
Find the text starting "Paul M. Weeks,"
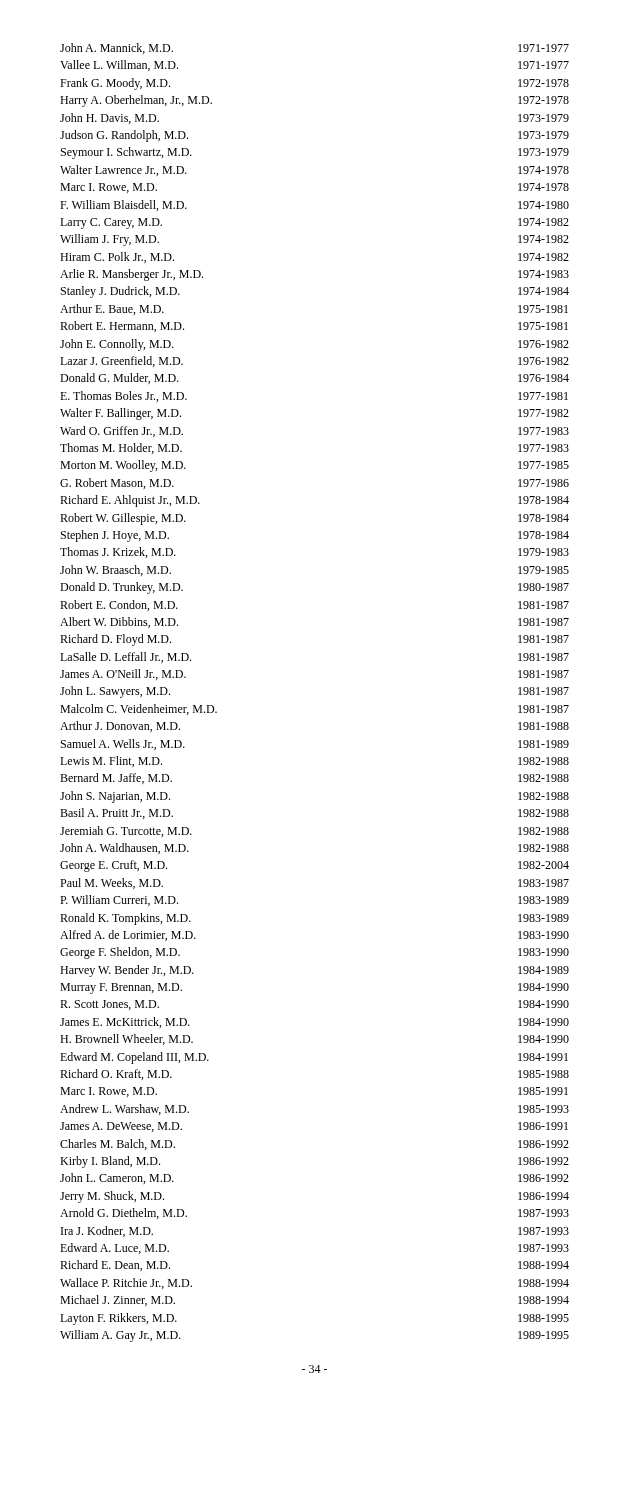click(x=108, y=884)
